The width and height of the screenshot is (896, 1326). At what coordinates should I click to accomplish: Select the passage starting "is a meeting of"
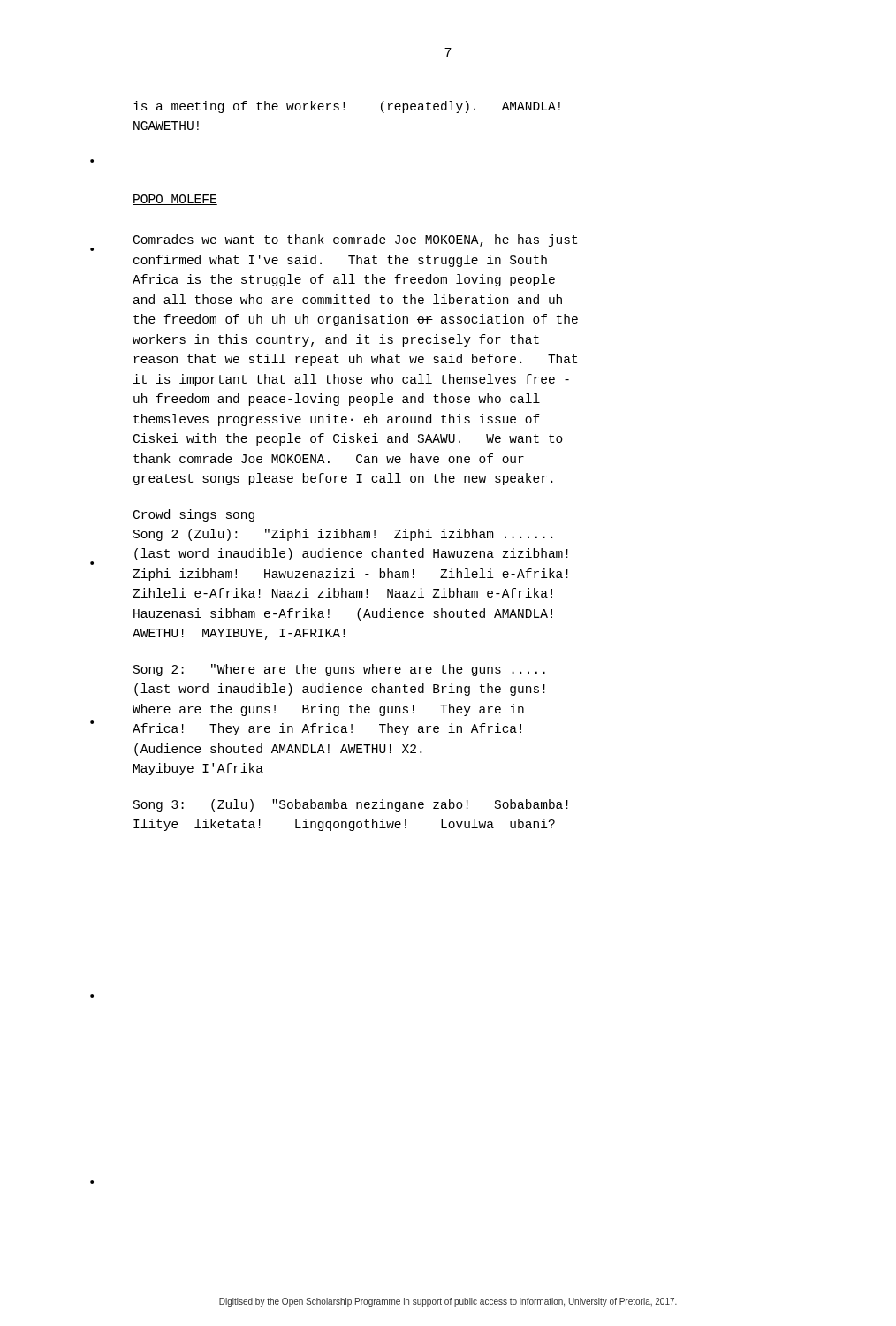coord(348,117)
